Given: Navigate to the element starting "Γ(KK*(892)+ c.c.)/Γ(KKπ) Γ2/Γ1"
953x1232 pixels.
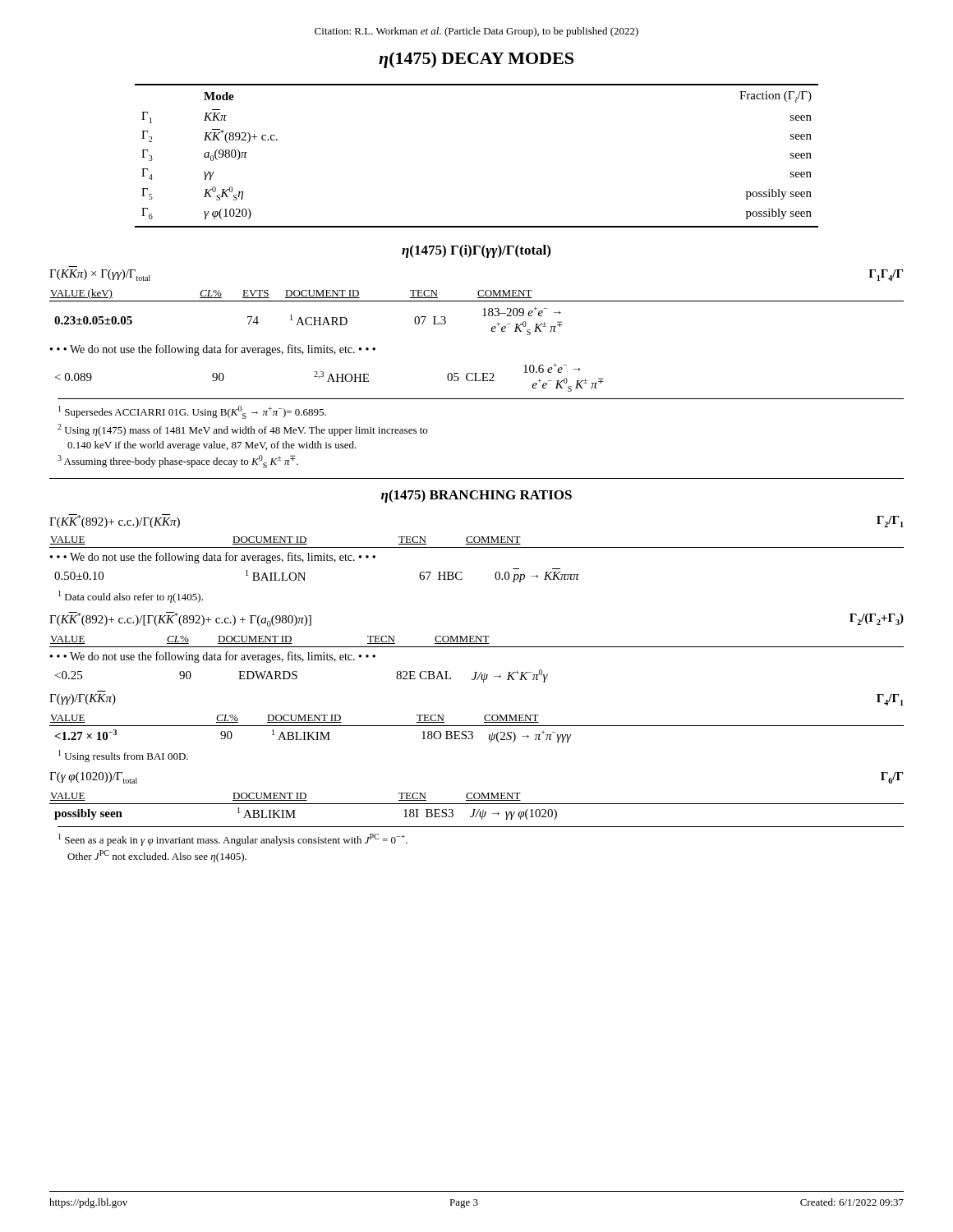Looking at the screenshot, I should [111, 521].
